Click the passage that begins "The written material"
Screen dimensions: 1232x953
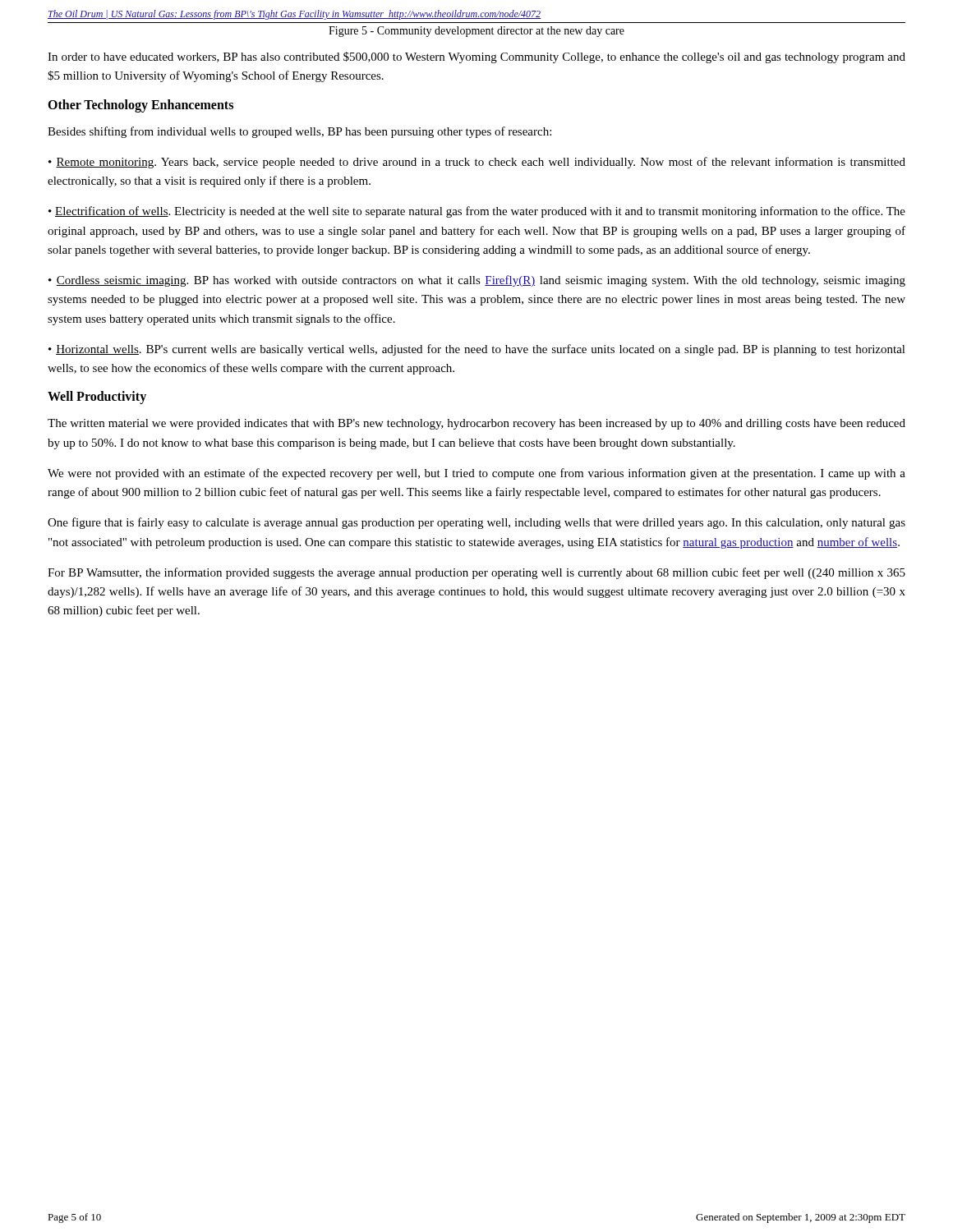(x=476, y=433)
